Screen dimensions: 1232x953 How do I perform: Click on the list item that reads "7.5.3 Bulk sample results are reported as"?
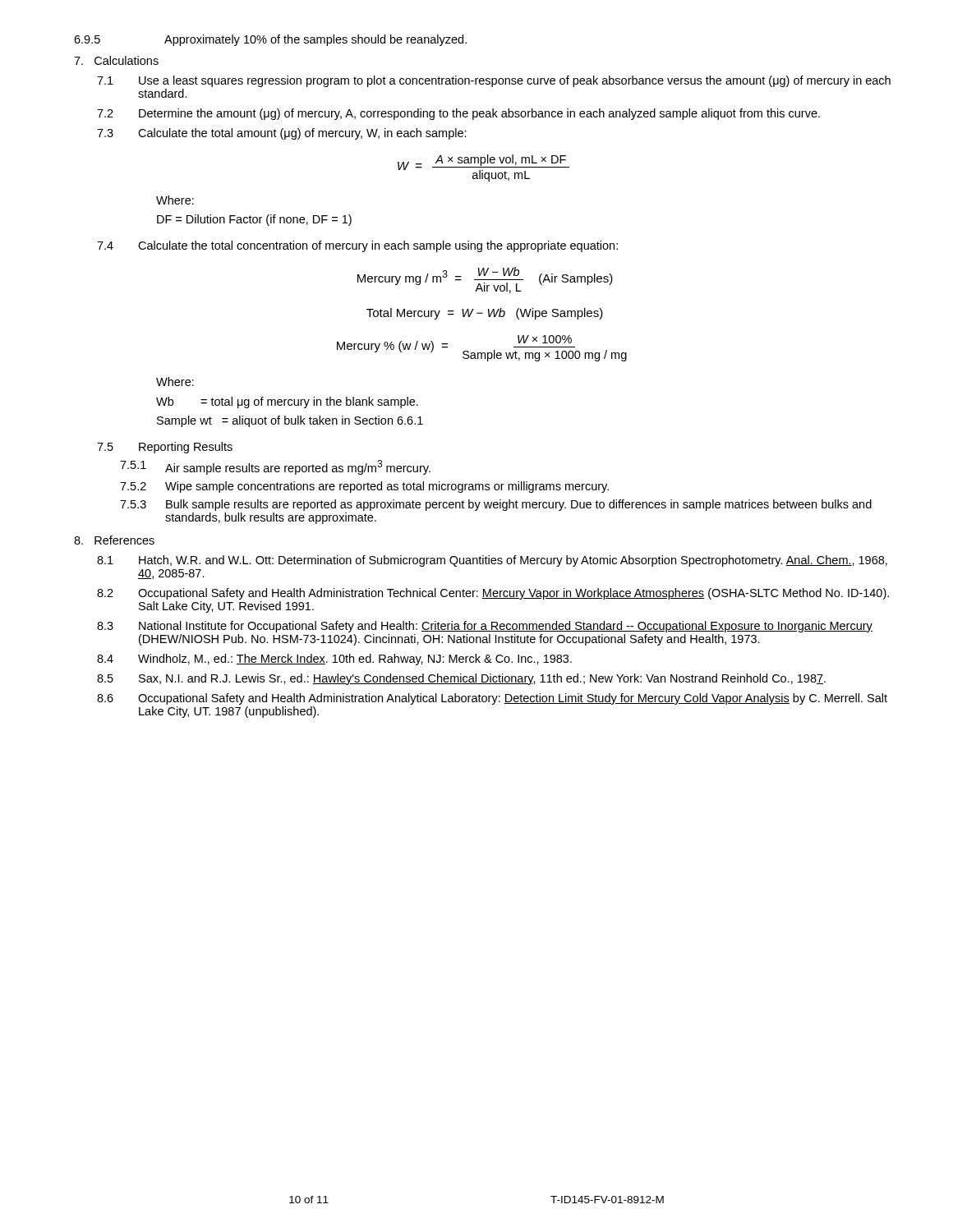point(508,511)
